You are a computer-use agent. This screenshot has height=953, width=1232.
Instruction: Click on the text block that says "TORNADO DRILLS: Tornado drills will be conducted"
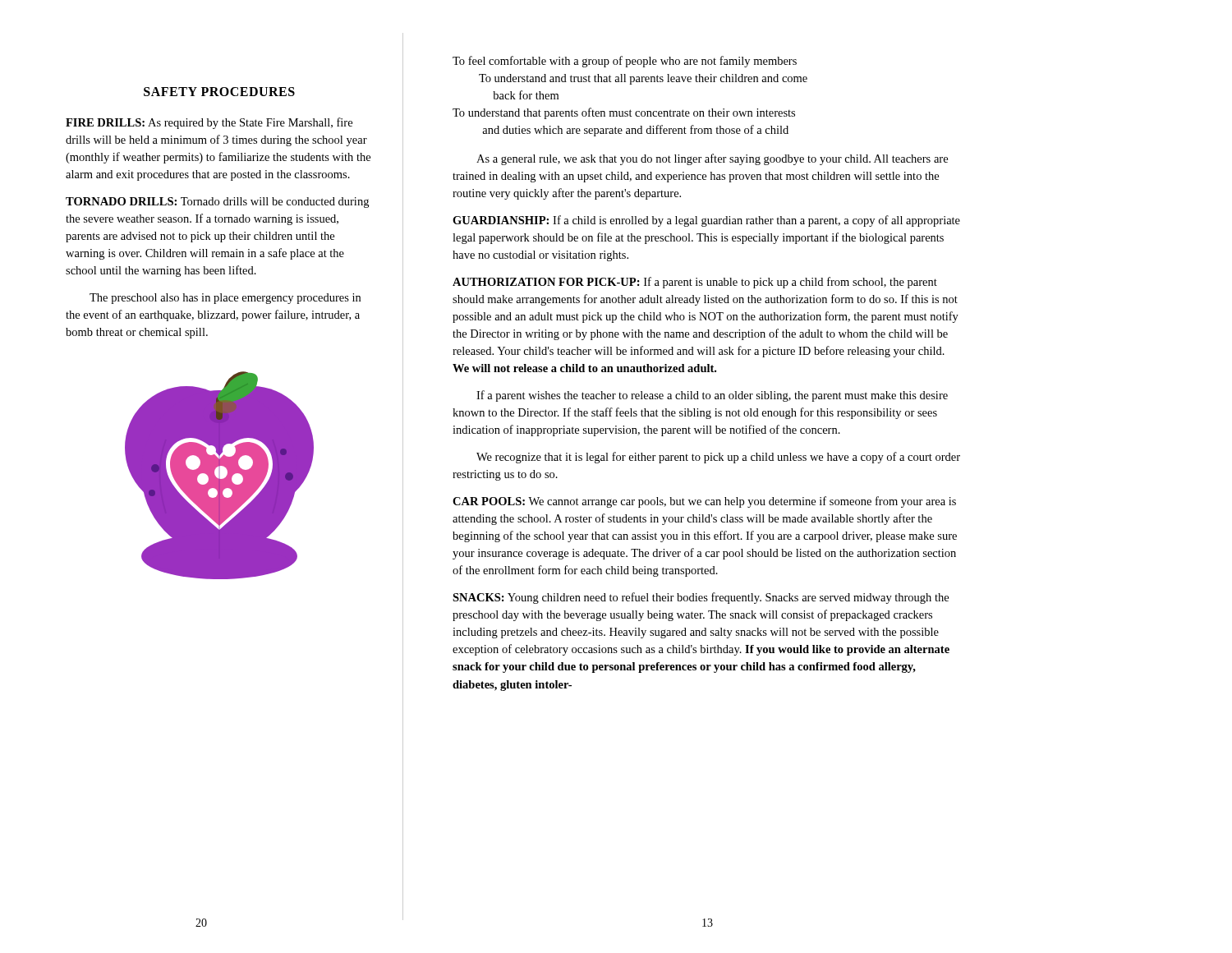(217, 236)
